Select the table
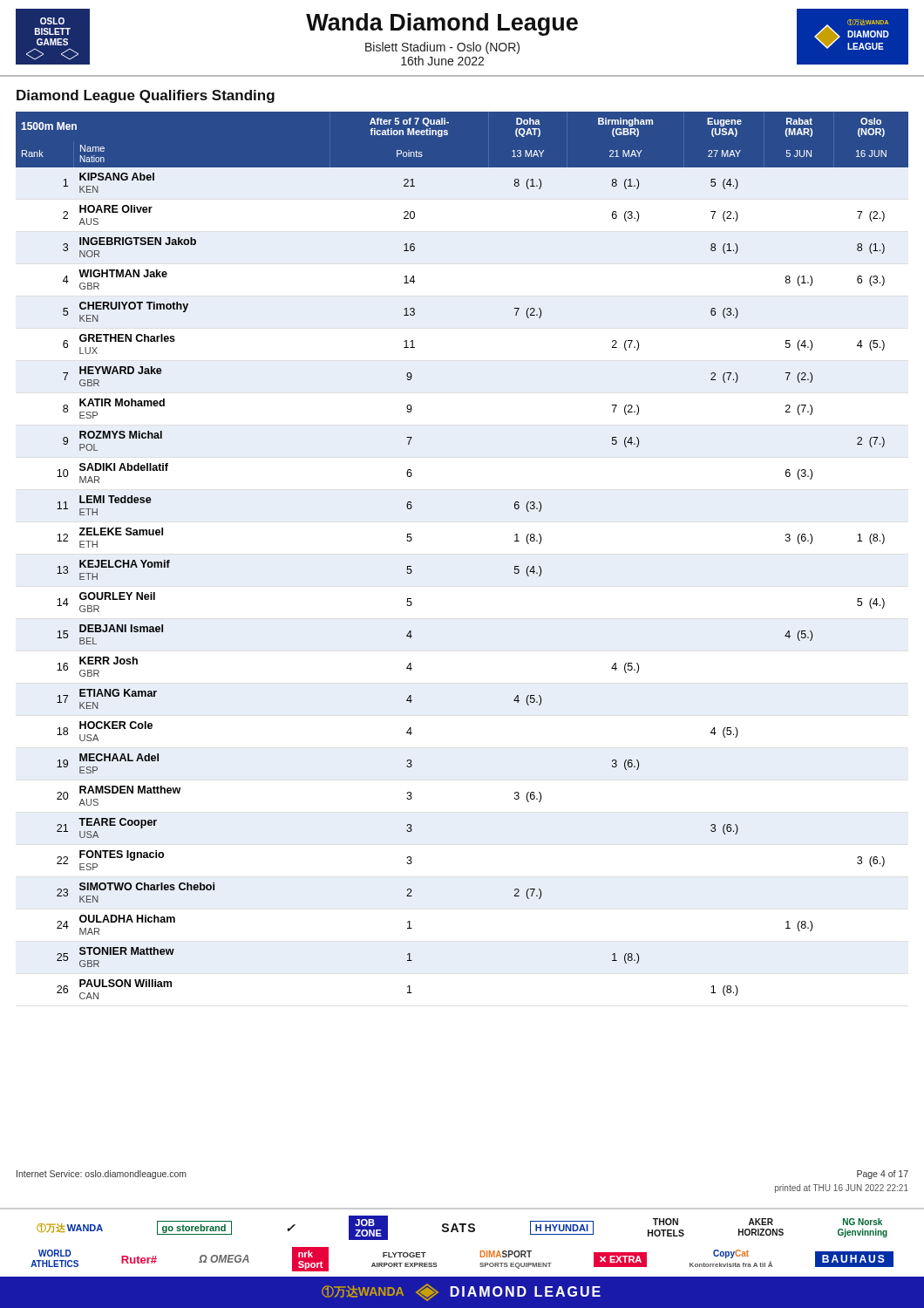The image size is (924, 1308). pyautogui.click(x=462, y=559)
